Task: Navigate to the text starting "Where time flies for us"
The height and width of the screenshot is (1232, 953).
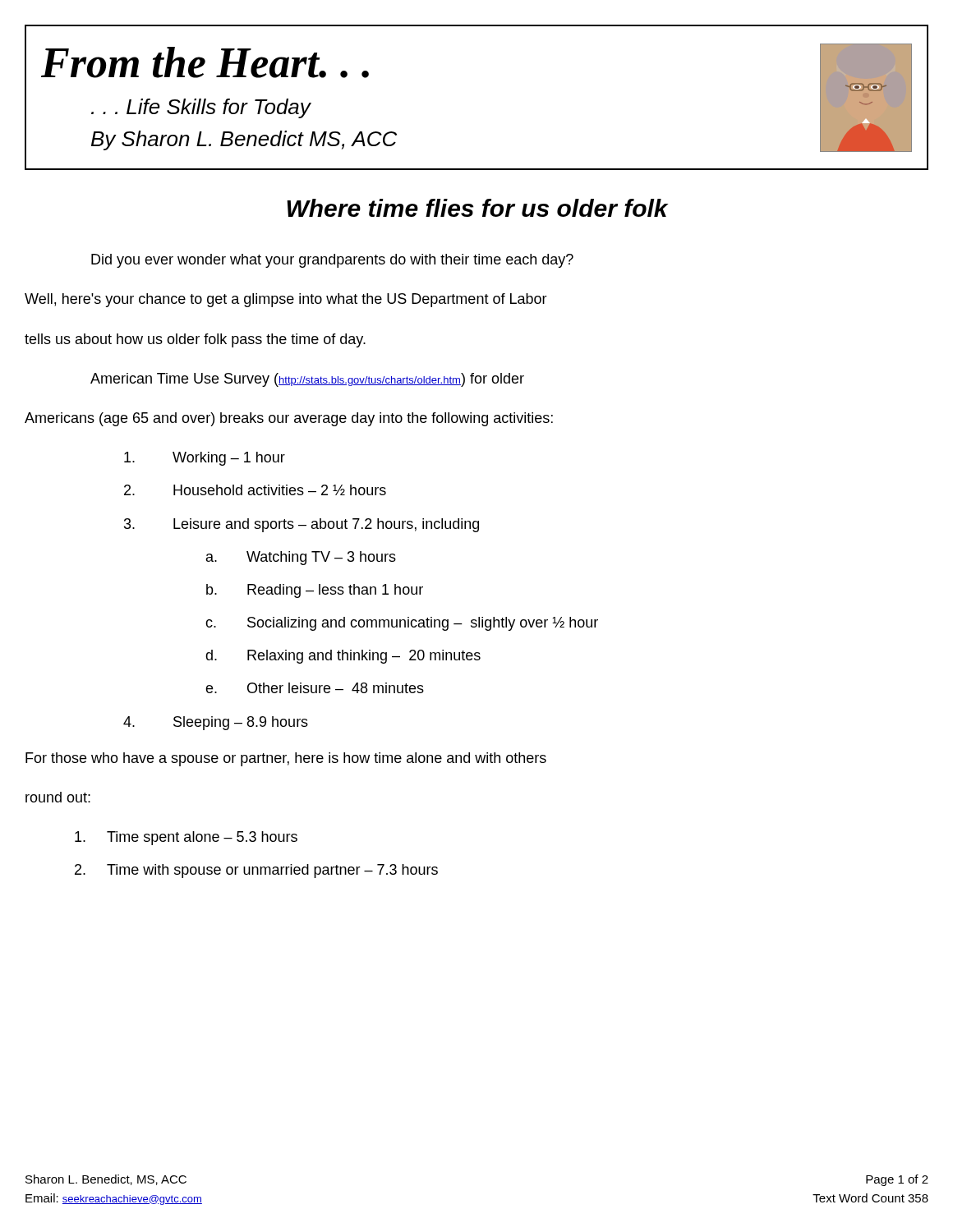Action: [476, 208]
